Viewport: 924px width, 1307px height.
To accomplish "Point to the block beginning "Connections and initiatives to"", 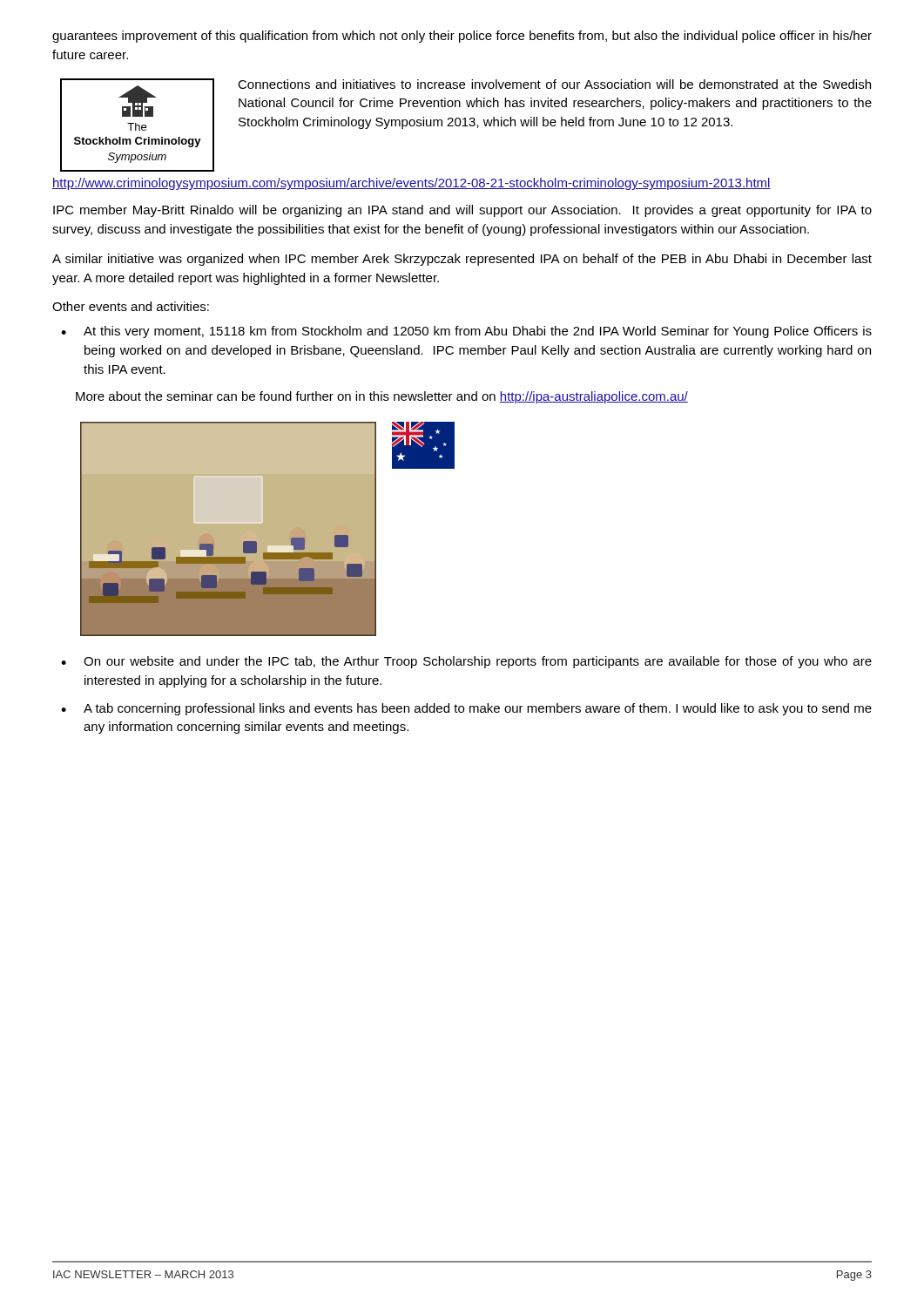I will [x=555, y=103].
